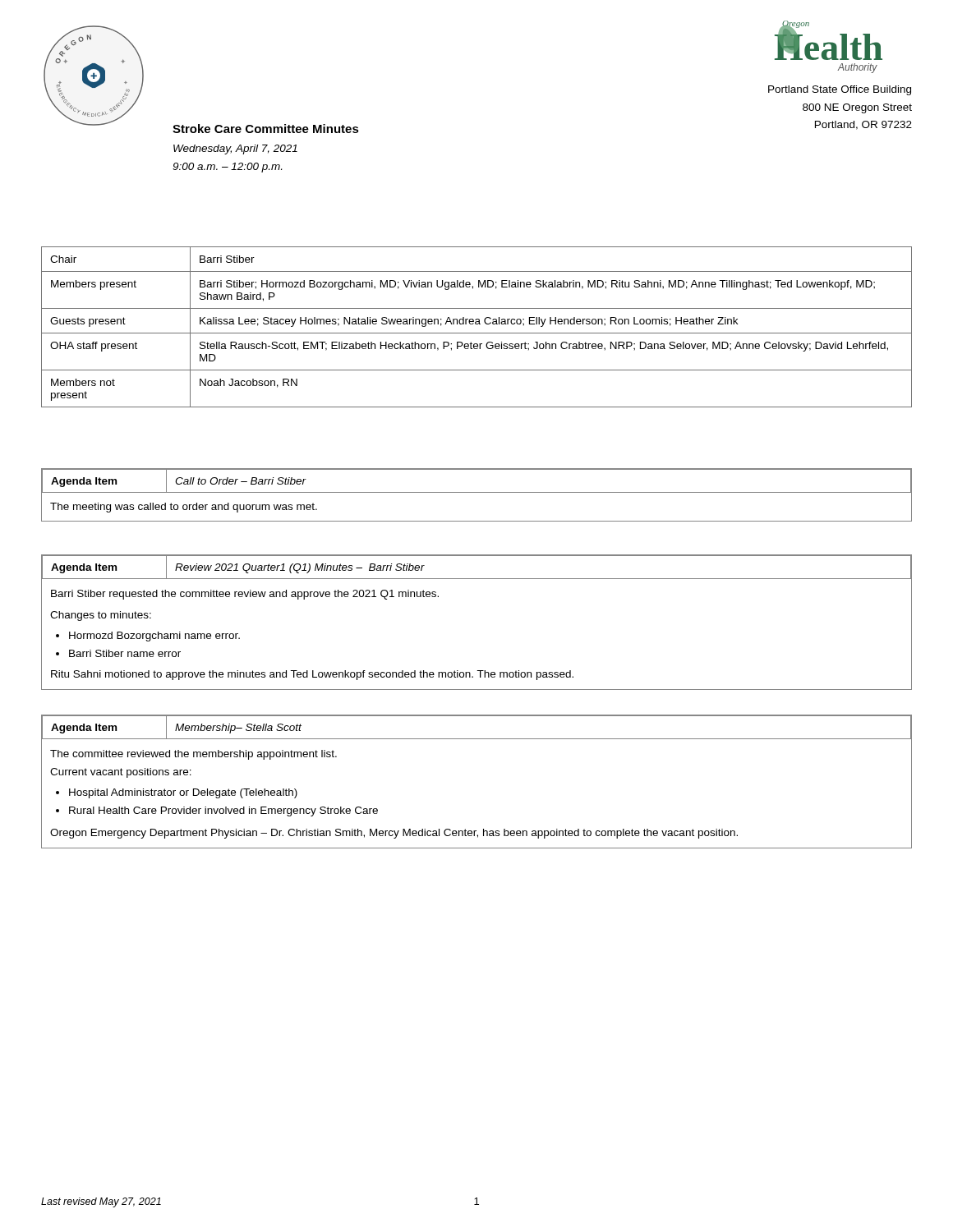Click on the text block that says "The committee reviewed the membership appointment"
The height and width of the screenshot is (1232, 953).
pos(194,754)
